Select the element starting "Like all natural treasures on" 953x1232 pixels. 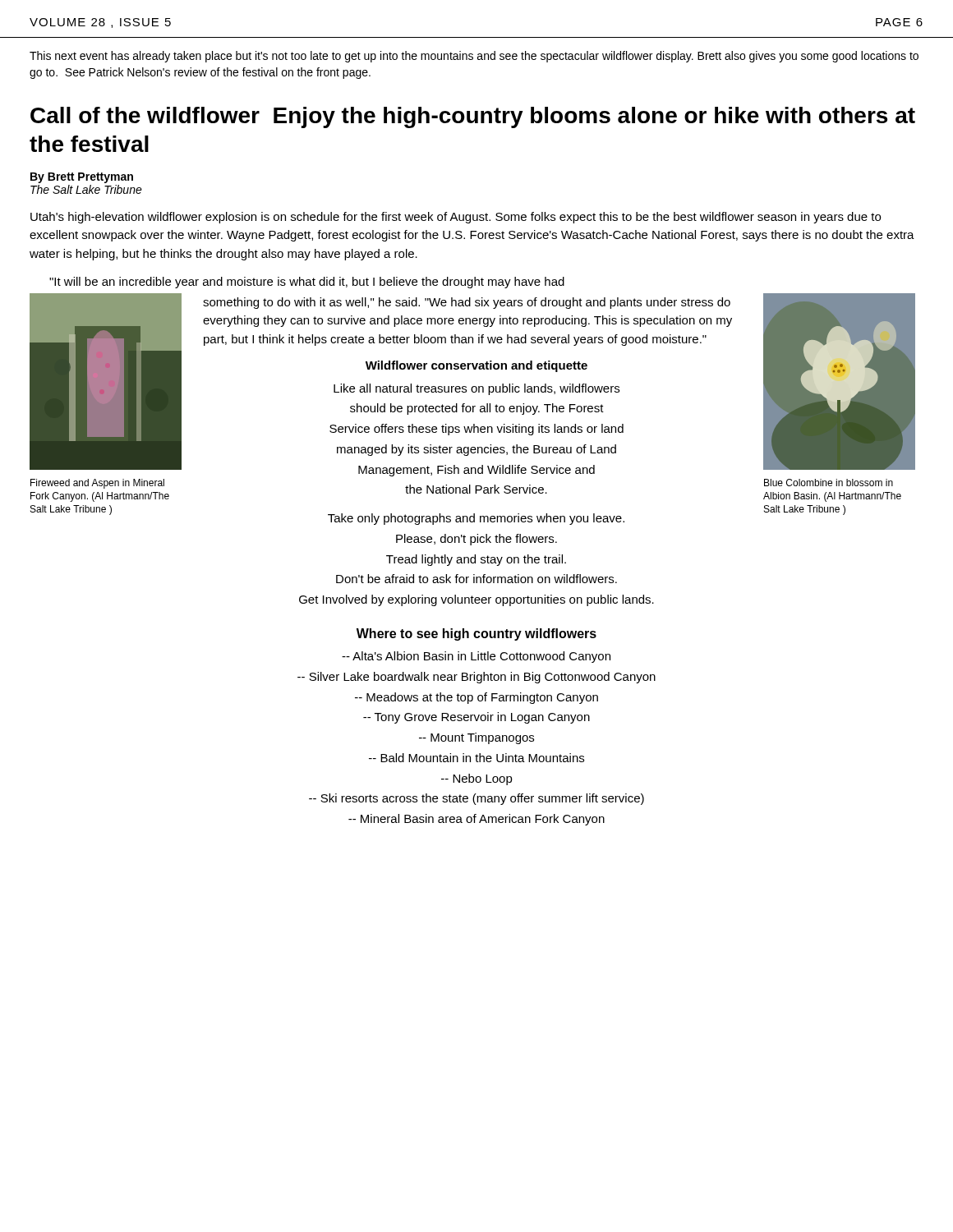[476, 439]
